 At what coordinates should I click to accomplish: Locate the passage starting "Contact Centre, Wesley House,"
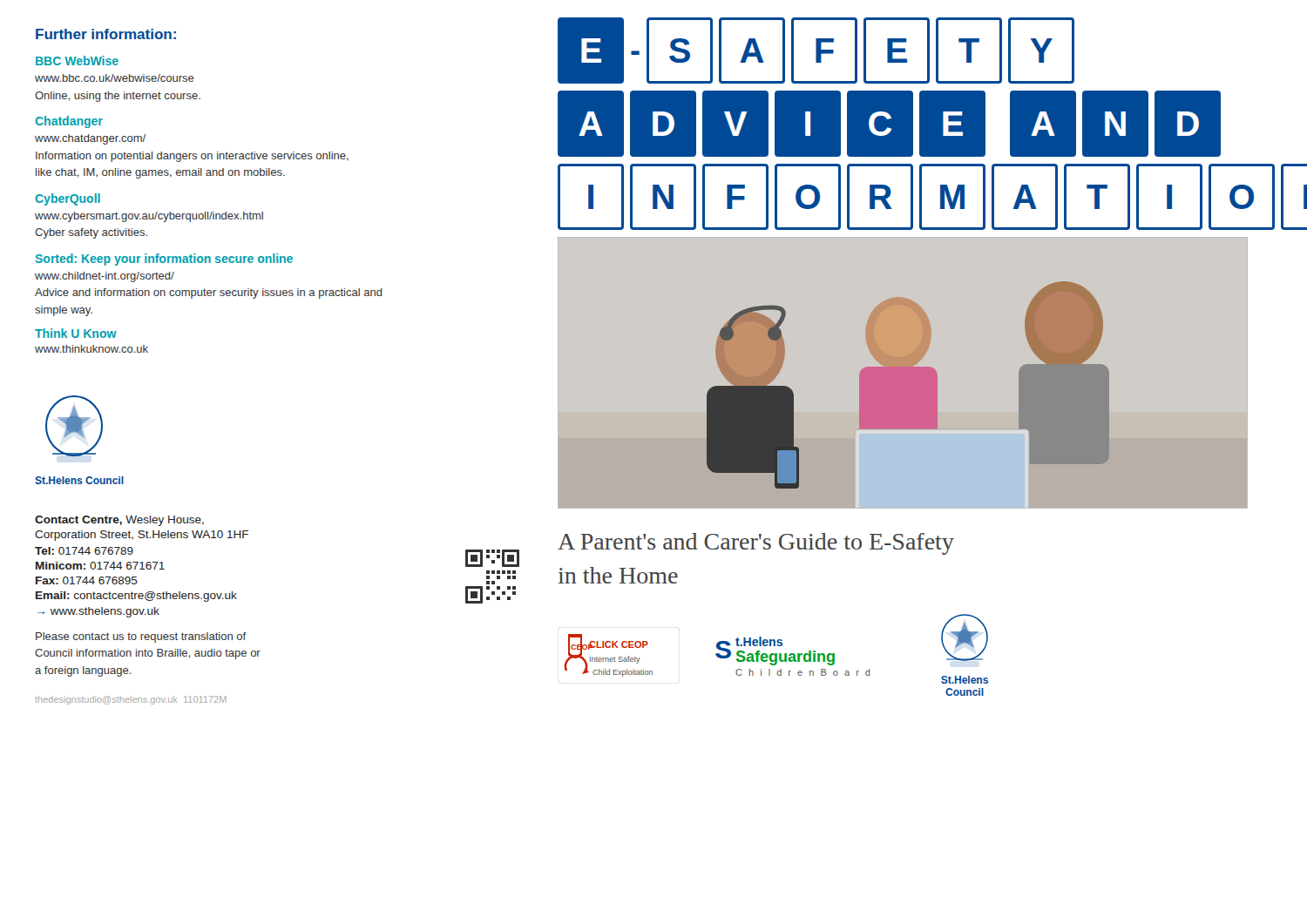coord(119,521)
